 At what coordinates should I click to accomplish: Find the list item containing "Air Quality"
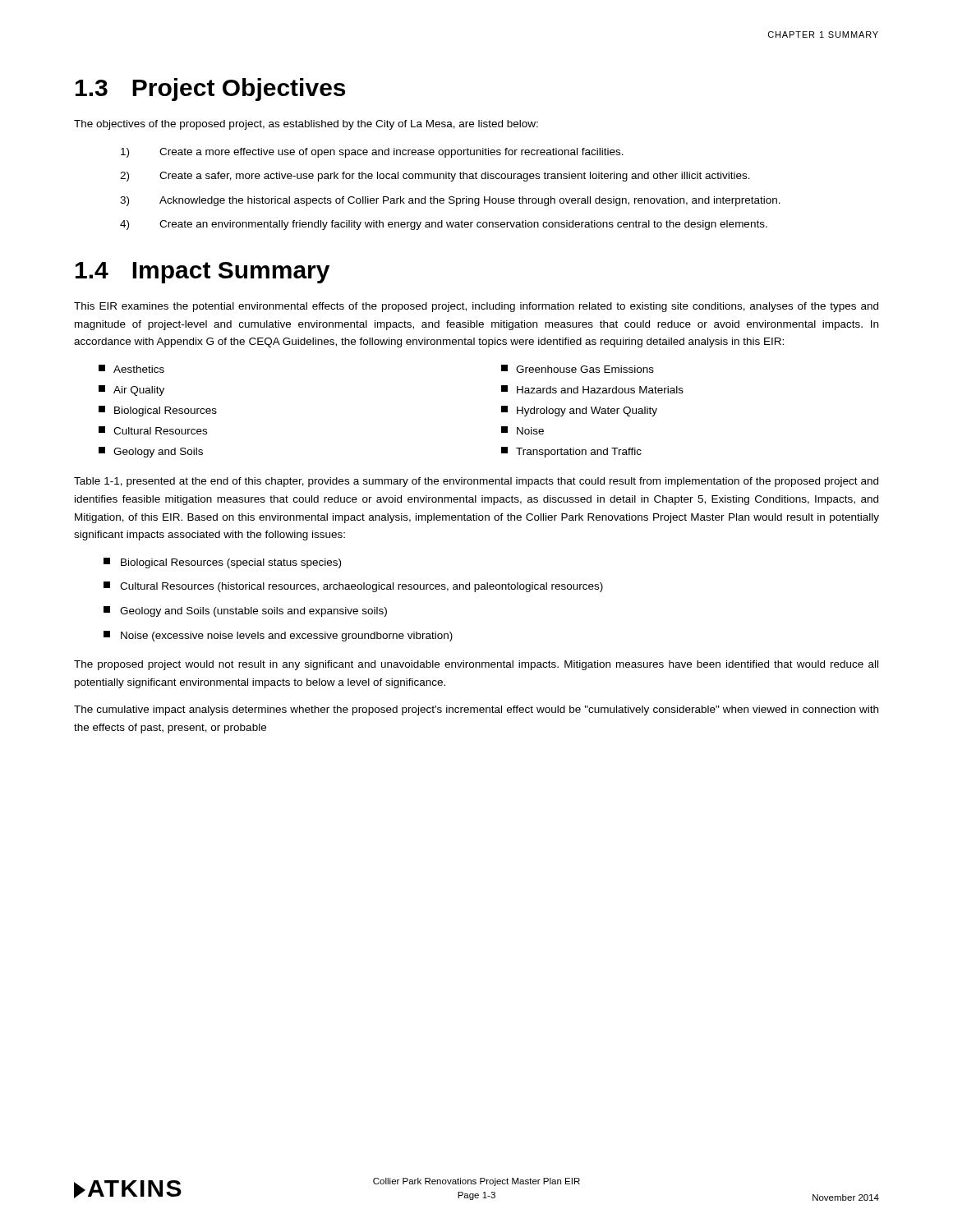pos(132,390)
